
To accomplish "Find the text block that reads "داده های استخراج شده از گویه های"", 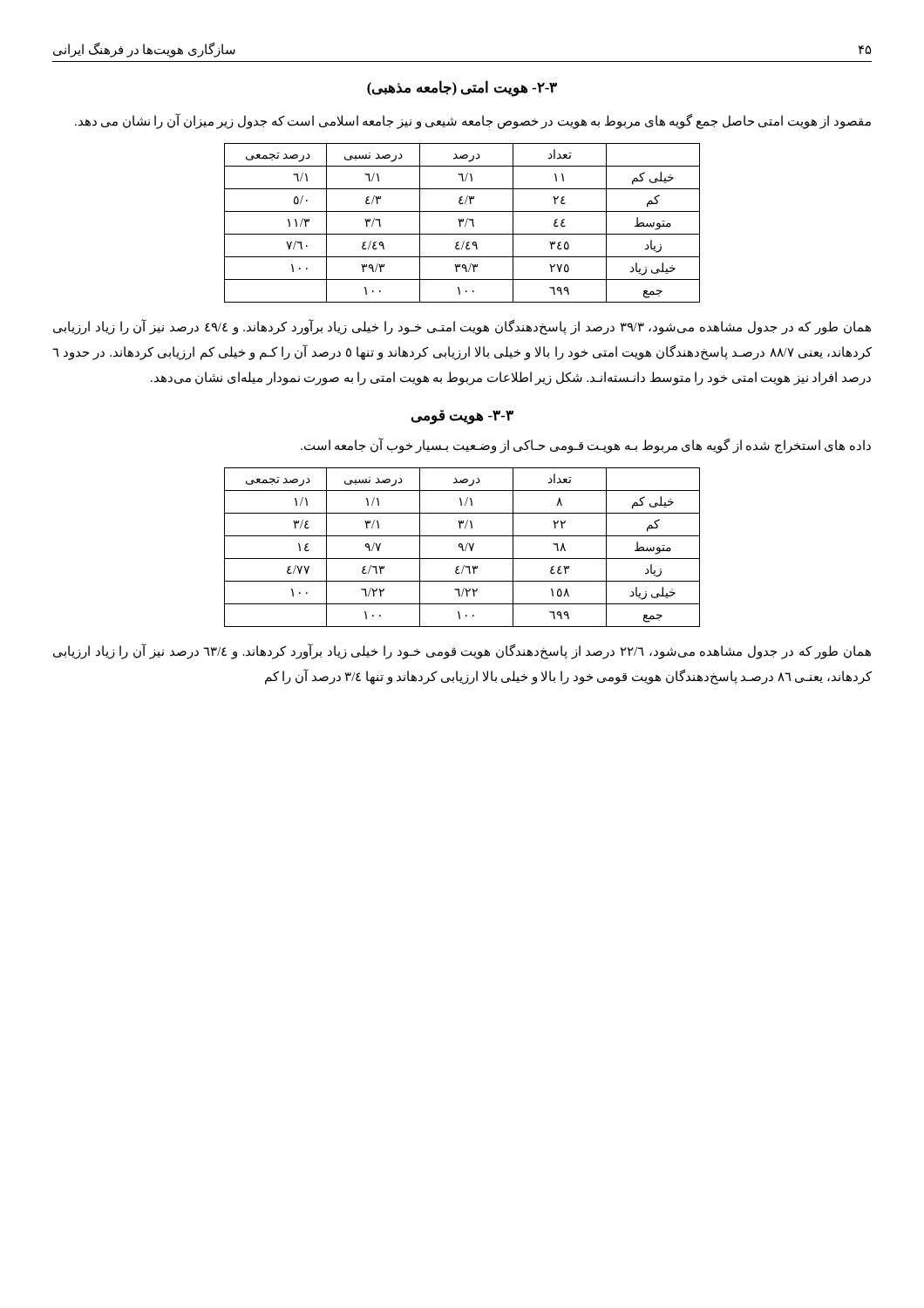I will (586, 446).
